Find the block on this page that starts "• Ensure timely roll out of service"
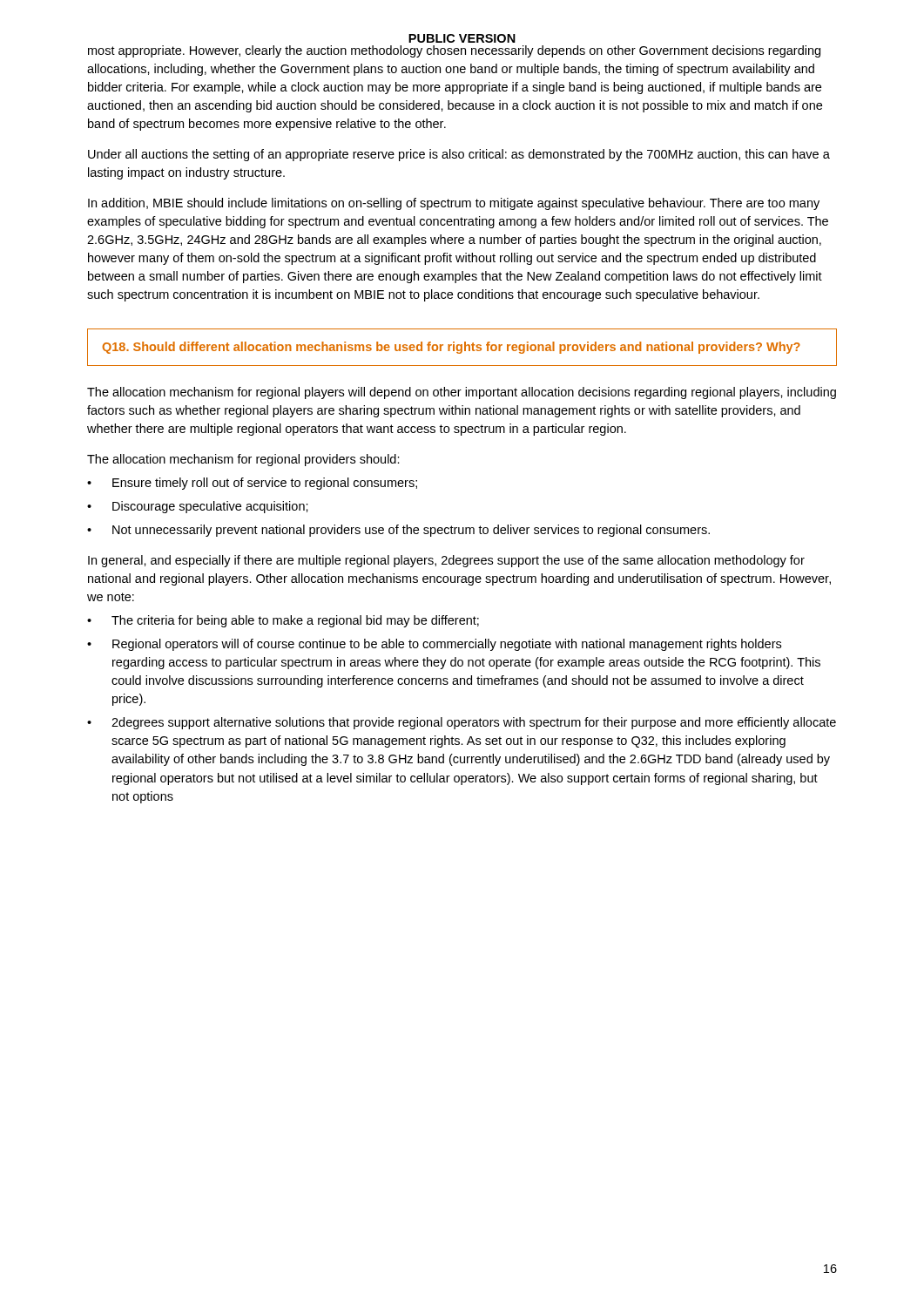Image resolution: width=924 pixels, height=1307 pixels. [x=253, y=483]
